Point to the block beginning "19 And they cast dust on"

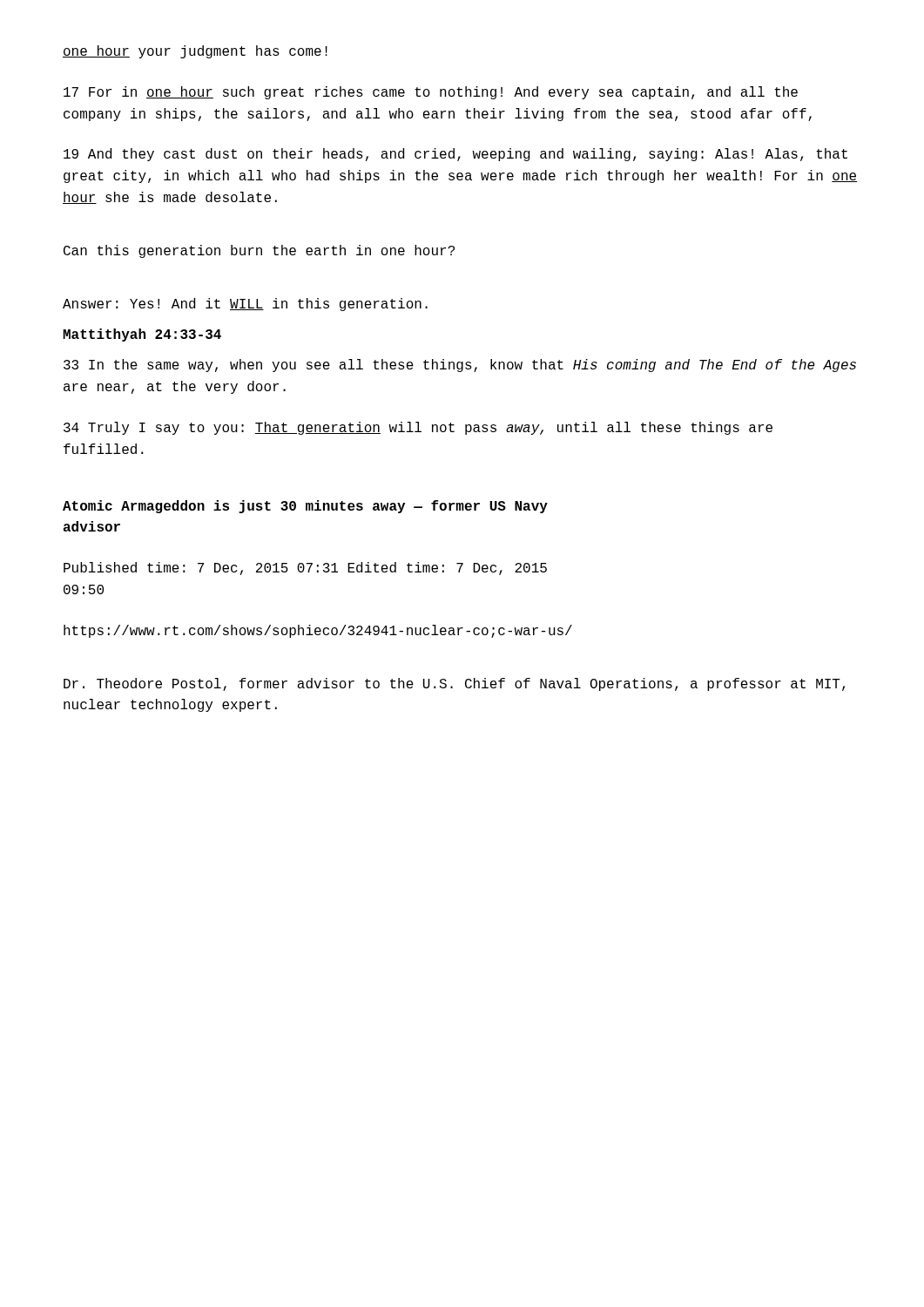coord(460,177)
